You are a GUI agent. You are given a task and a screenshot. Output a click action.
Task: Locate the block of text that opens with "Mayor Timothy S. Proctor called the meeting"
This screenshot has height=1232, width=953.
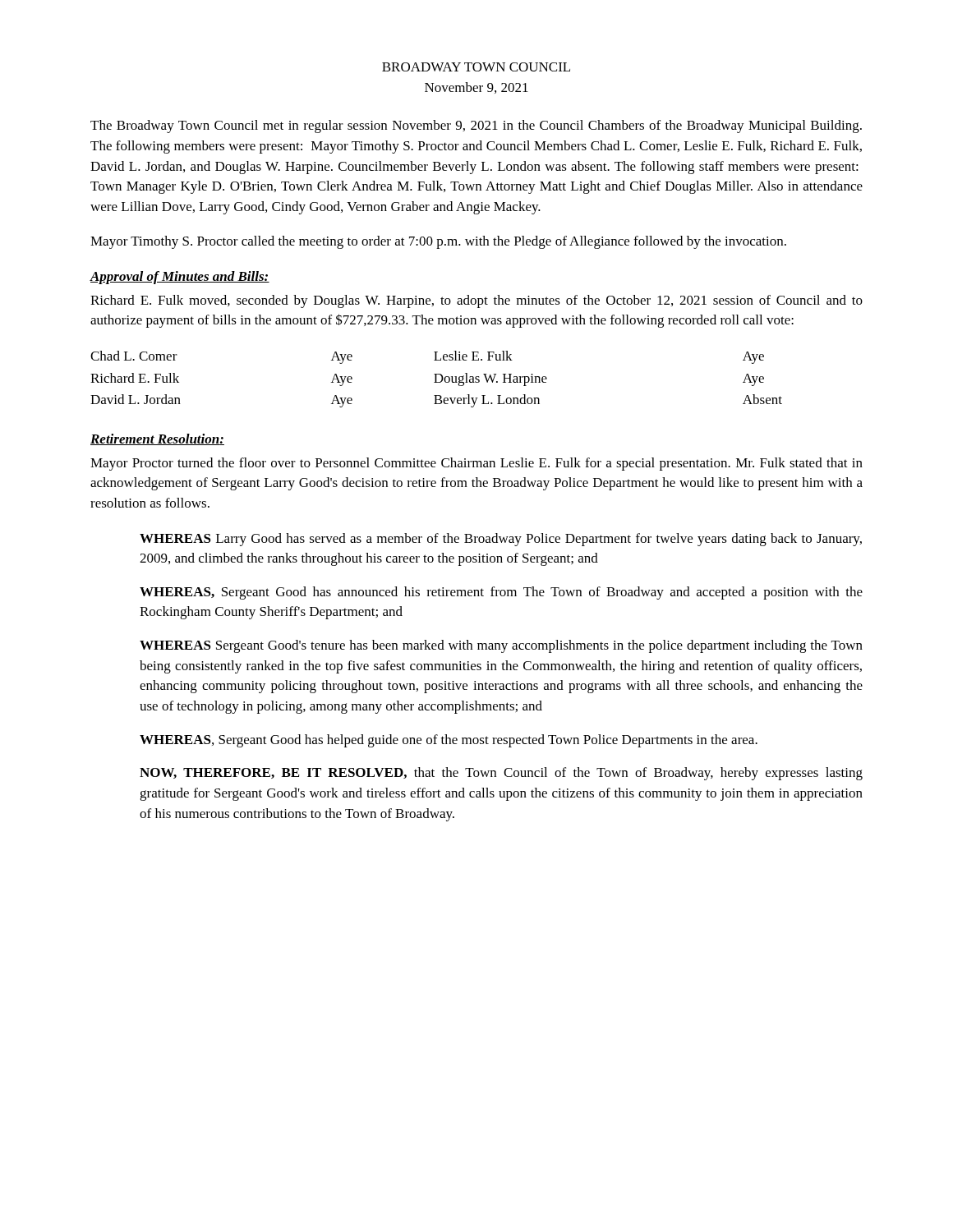439,241
